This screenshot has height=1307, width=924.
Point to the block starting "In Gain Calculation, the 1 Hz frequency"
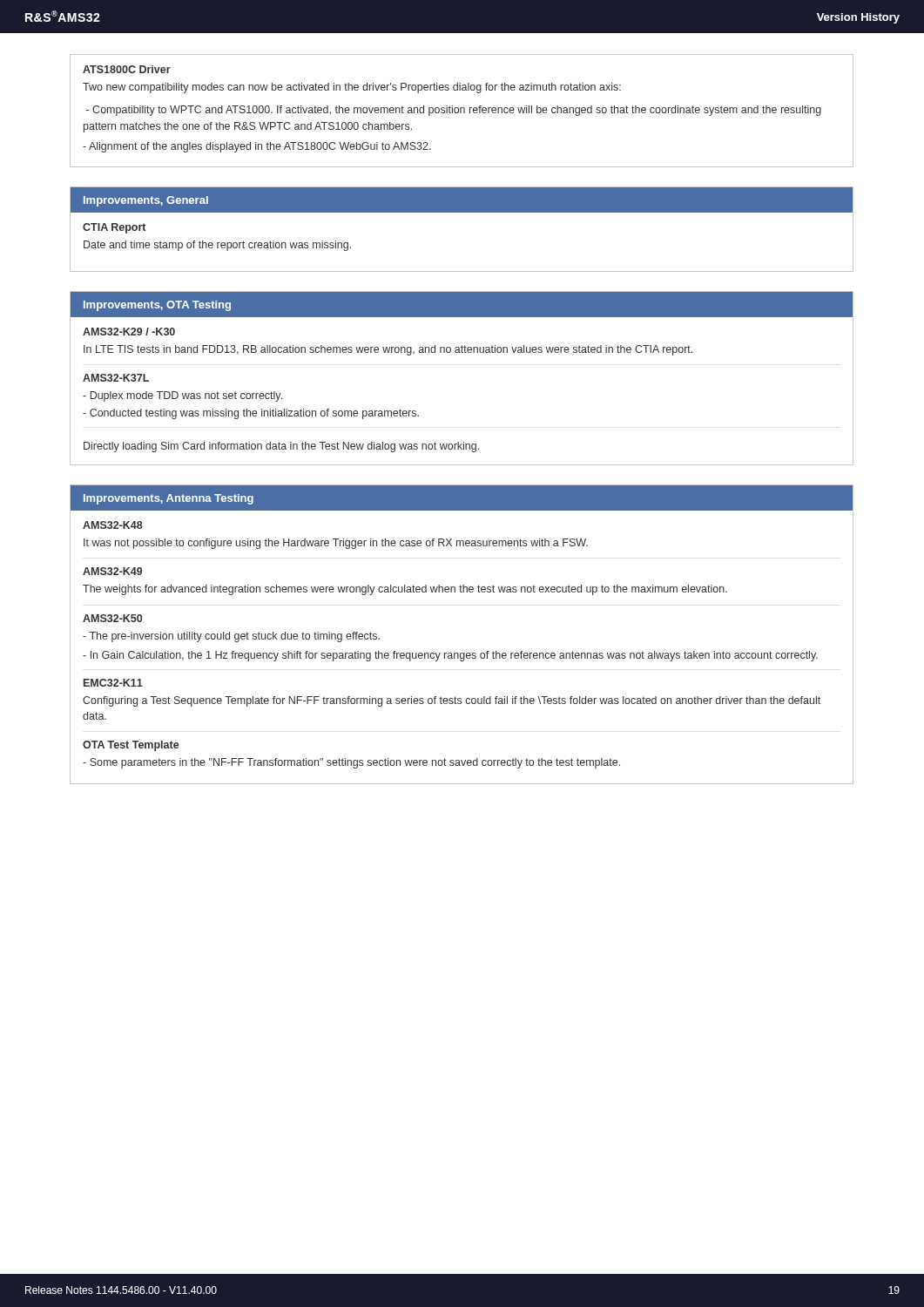click(x=451, y=655)
